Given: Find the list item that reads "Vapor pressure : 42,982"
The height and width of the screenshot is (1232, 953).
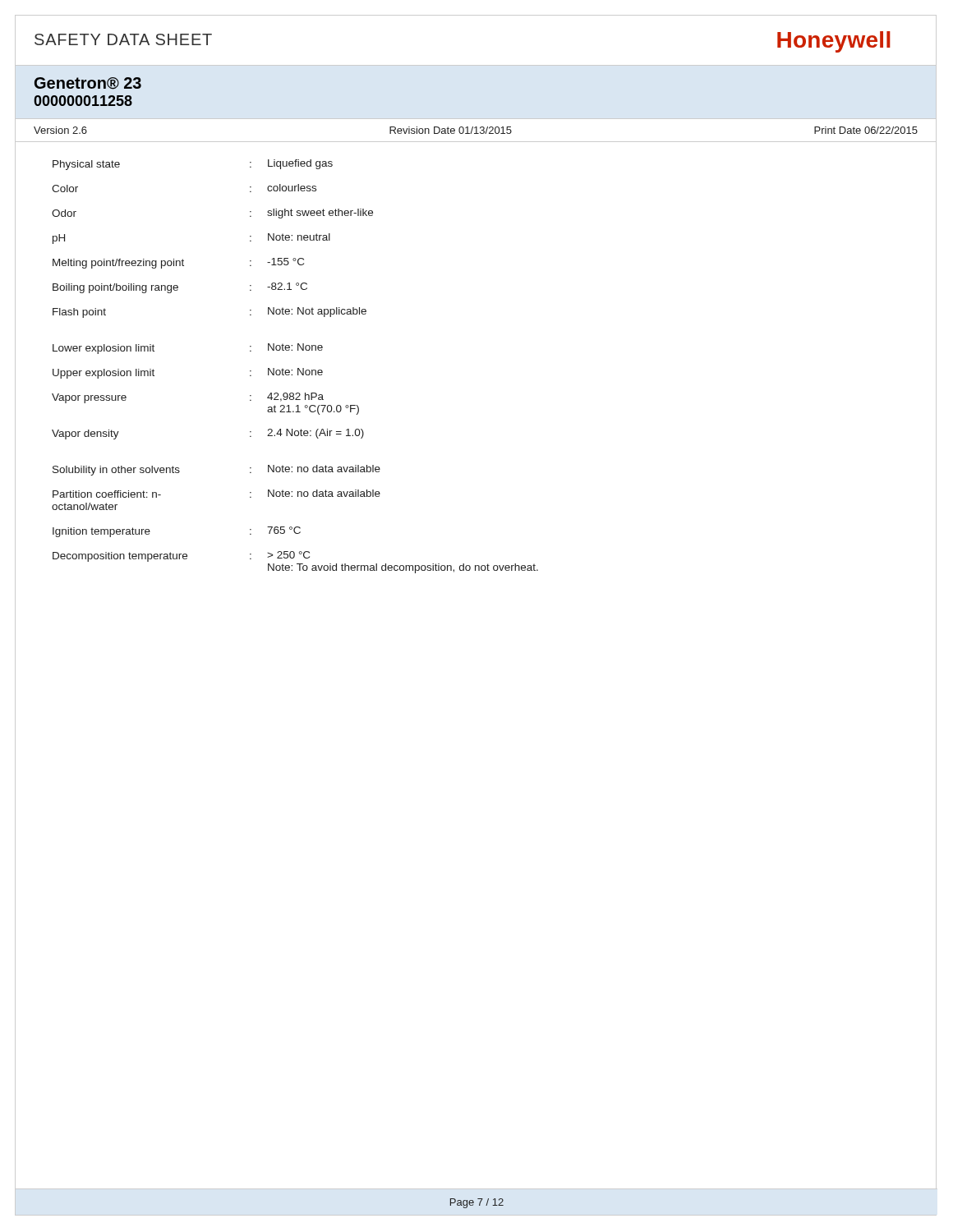Looking at the screenshot, I should 85,398.
